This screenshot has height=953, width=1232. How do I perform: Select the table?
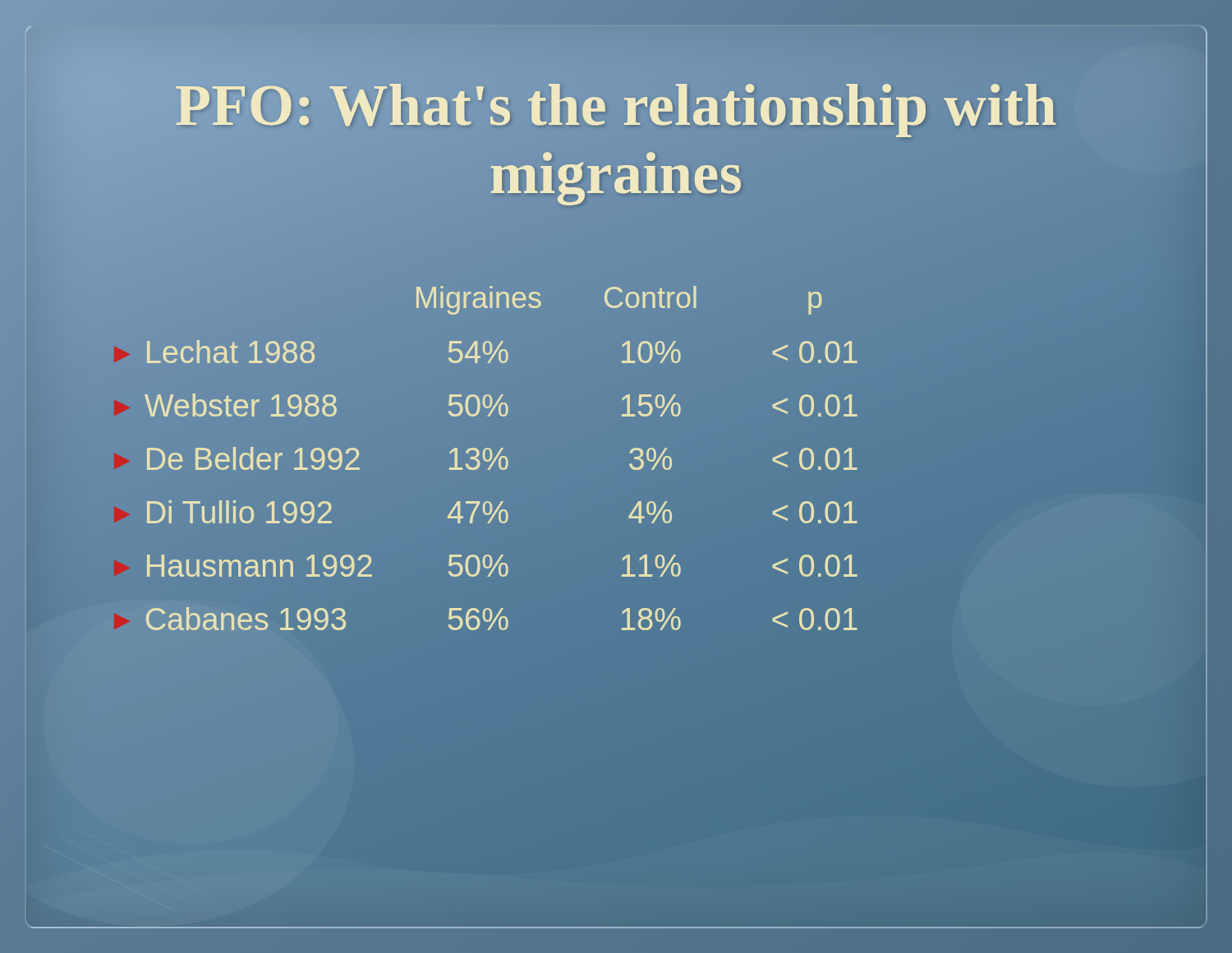click(x=632, y=466)
